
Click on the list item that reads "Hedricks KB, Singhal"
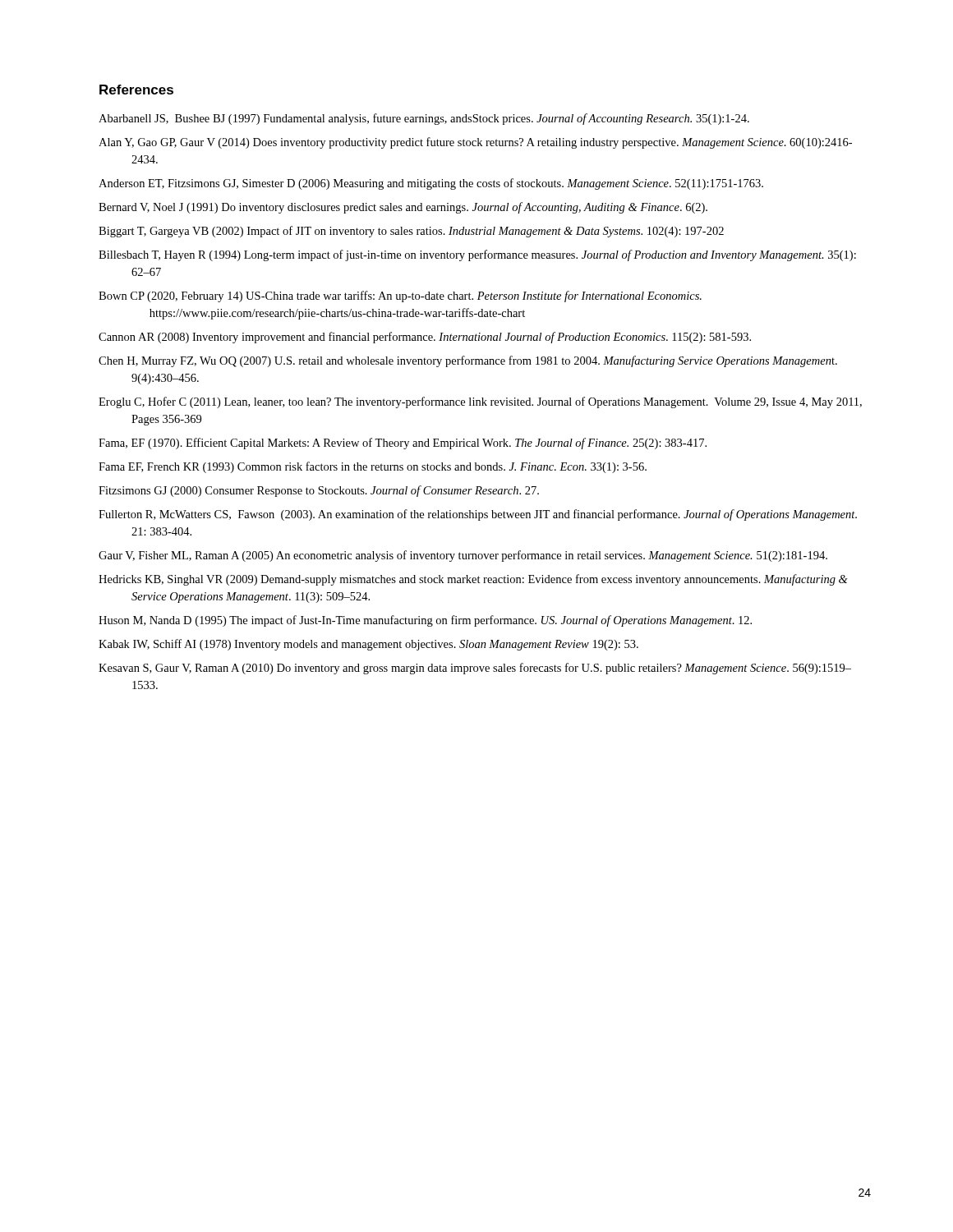coord(473,588)
